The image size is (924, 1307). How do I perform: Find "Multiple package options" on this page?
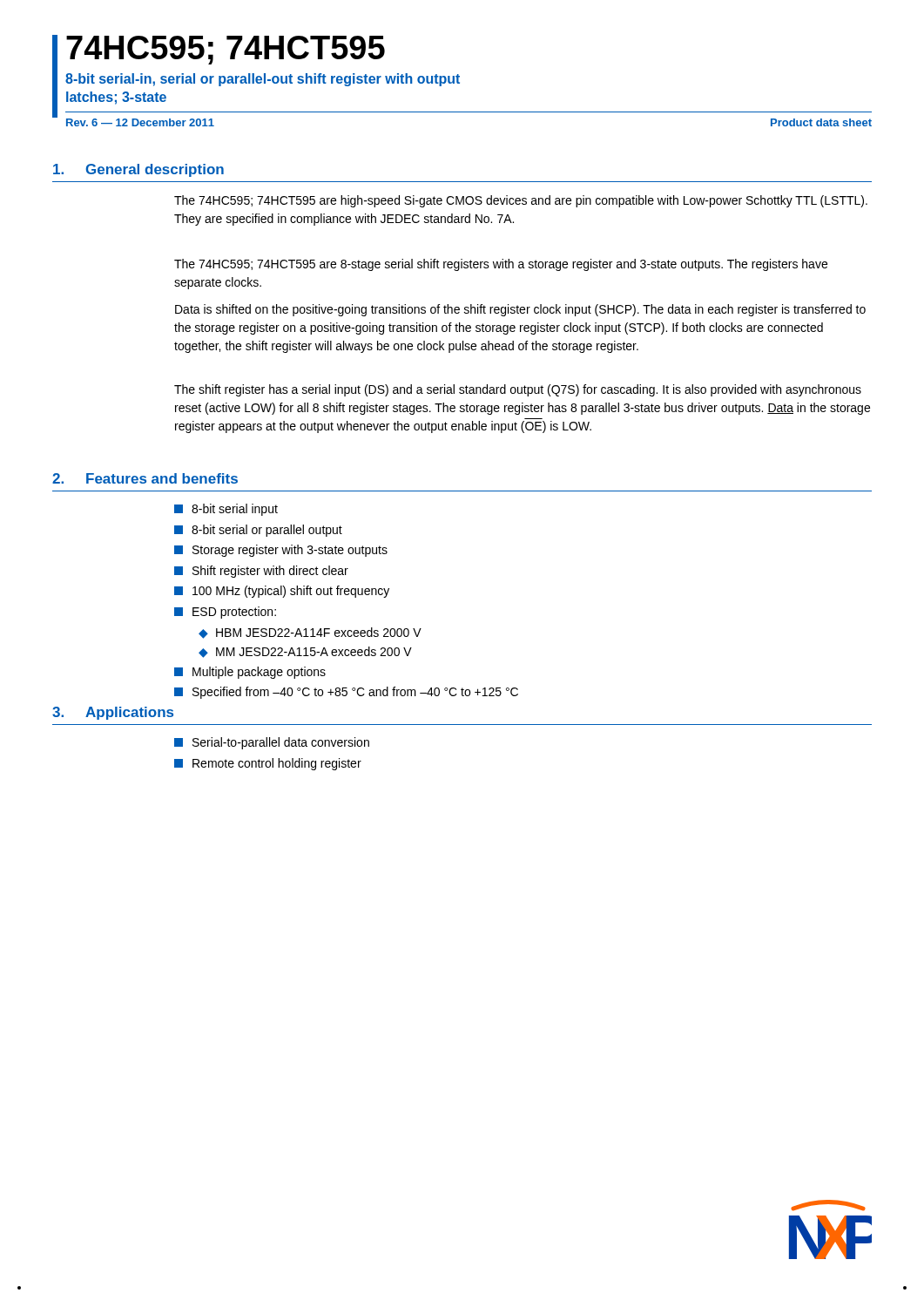tap(250, 672)
